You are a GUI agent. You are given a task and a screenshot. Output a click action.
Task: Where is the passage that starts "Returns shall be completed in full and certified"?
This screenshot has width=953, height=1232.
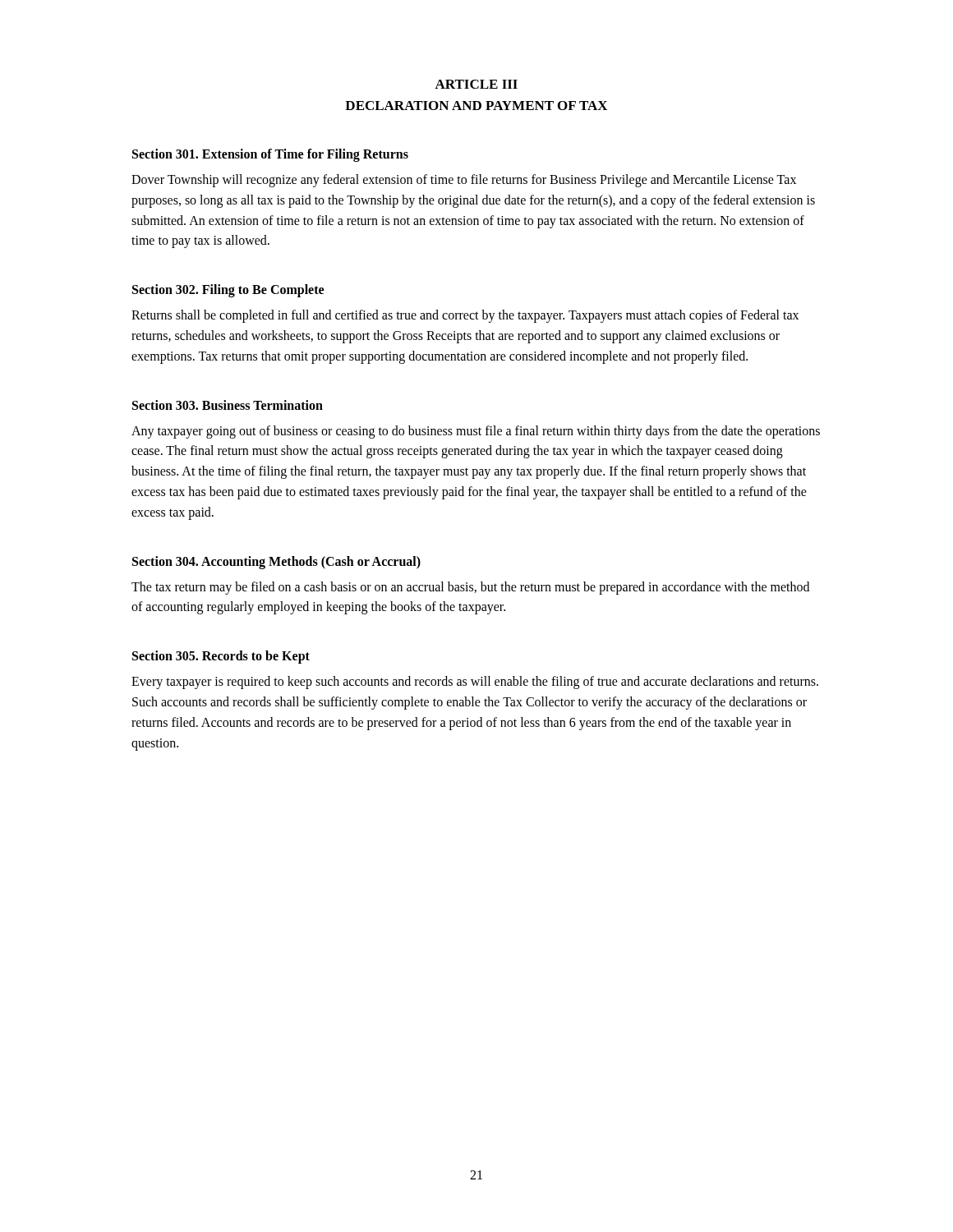[x=465, y=335]
